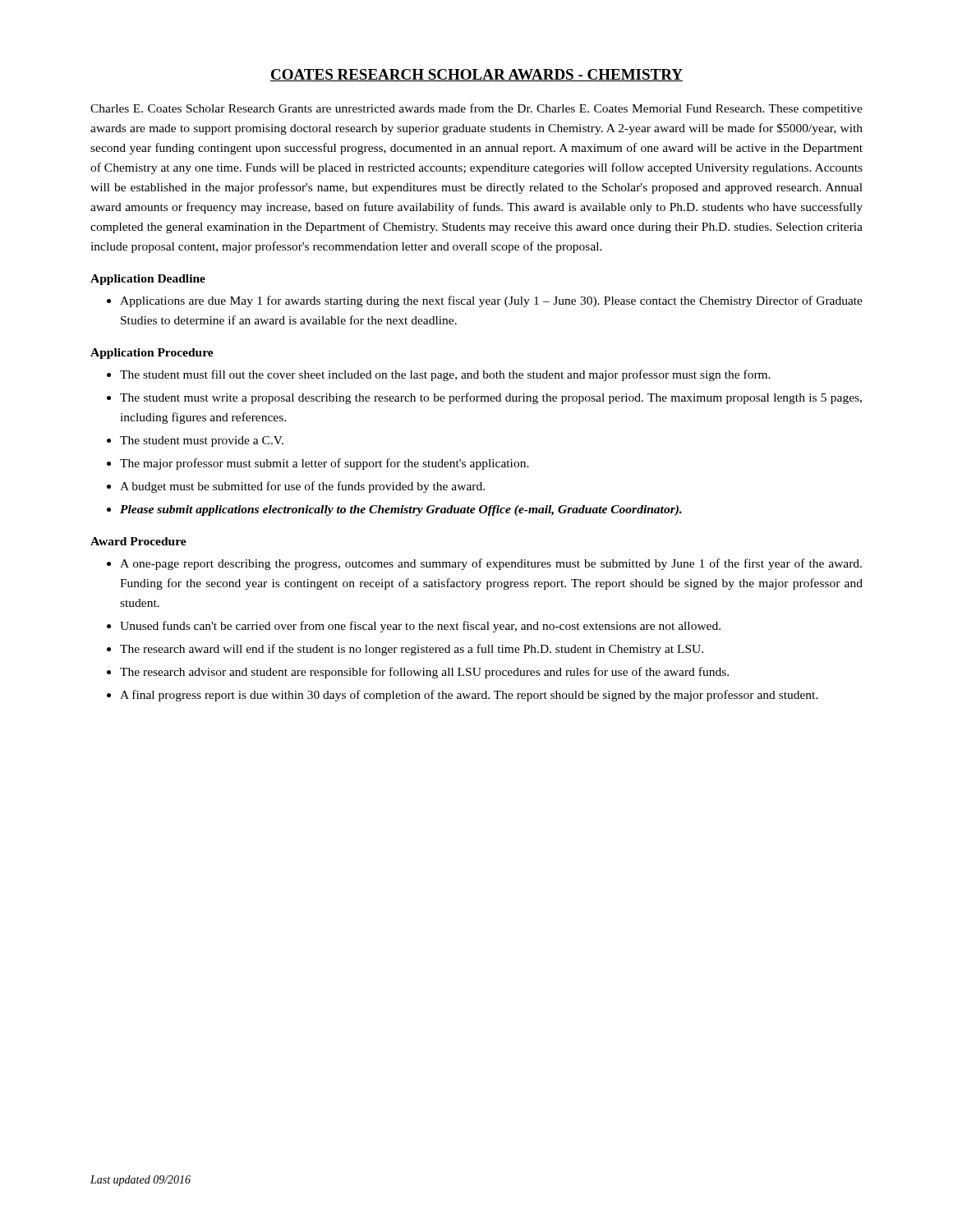
Task: Locate the list item with the text "A final progress report is due within"
Action: (469, 695)
